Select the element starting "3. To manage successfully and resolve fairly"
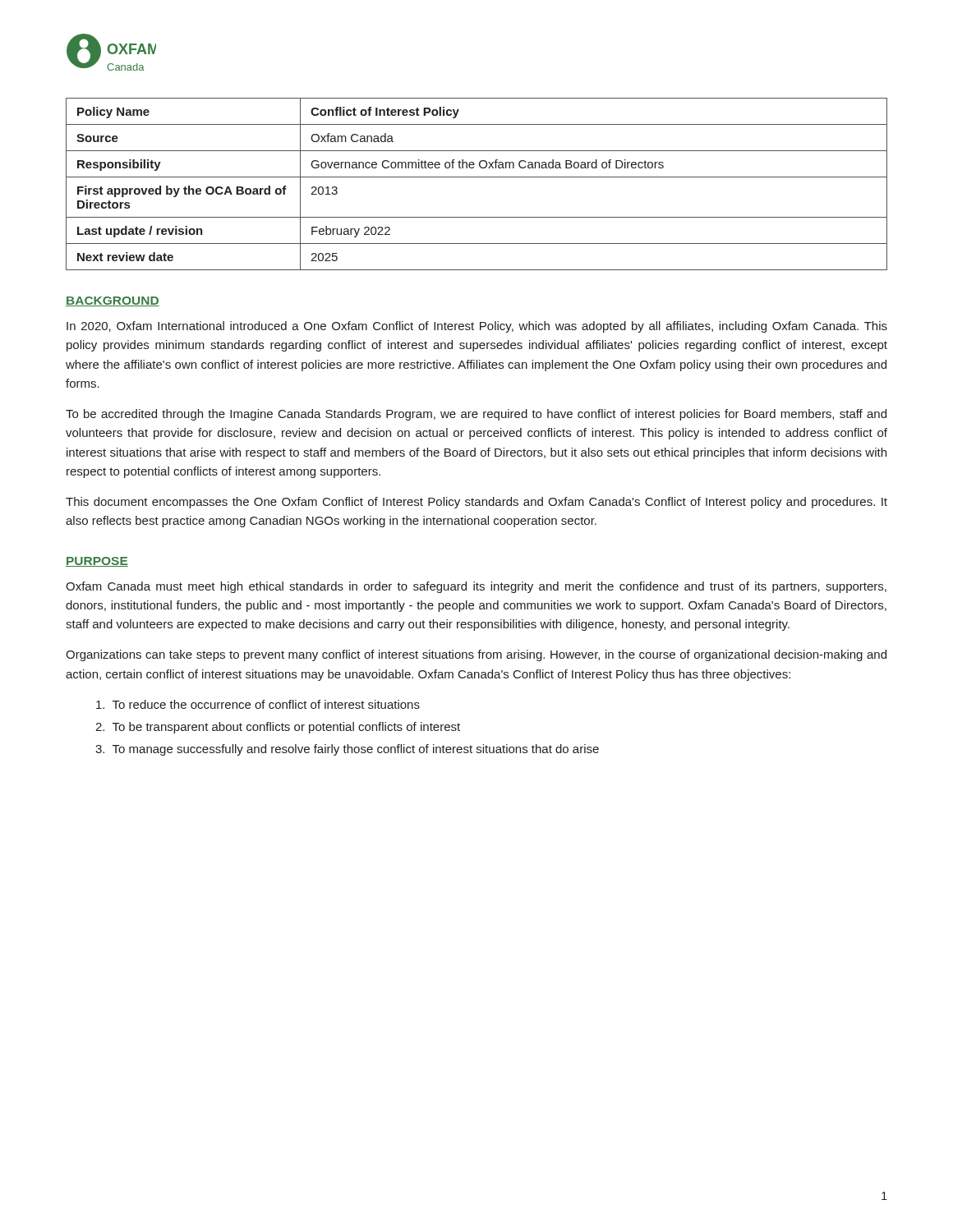The width and height of the screenshot is (953, 1232). (347, 749)
